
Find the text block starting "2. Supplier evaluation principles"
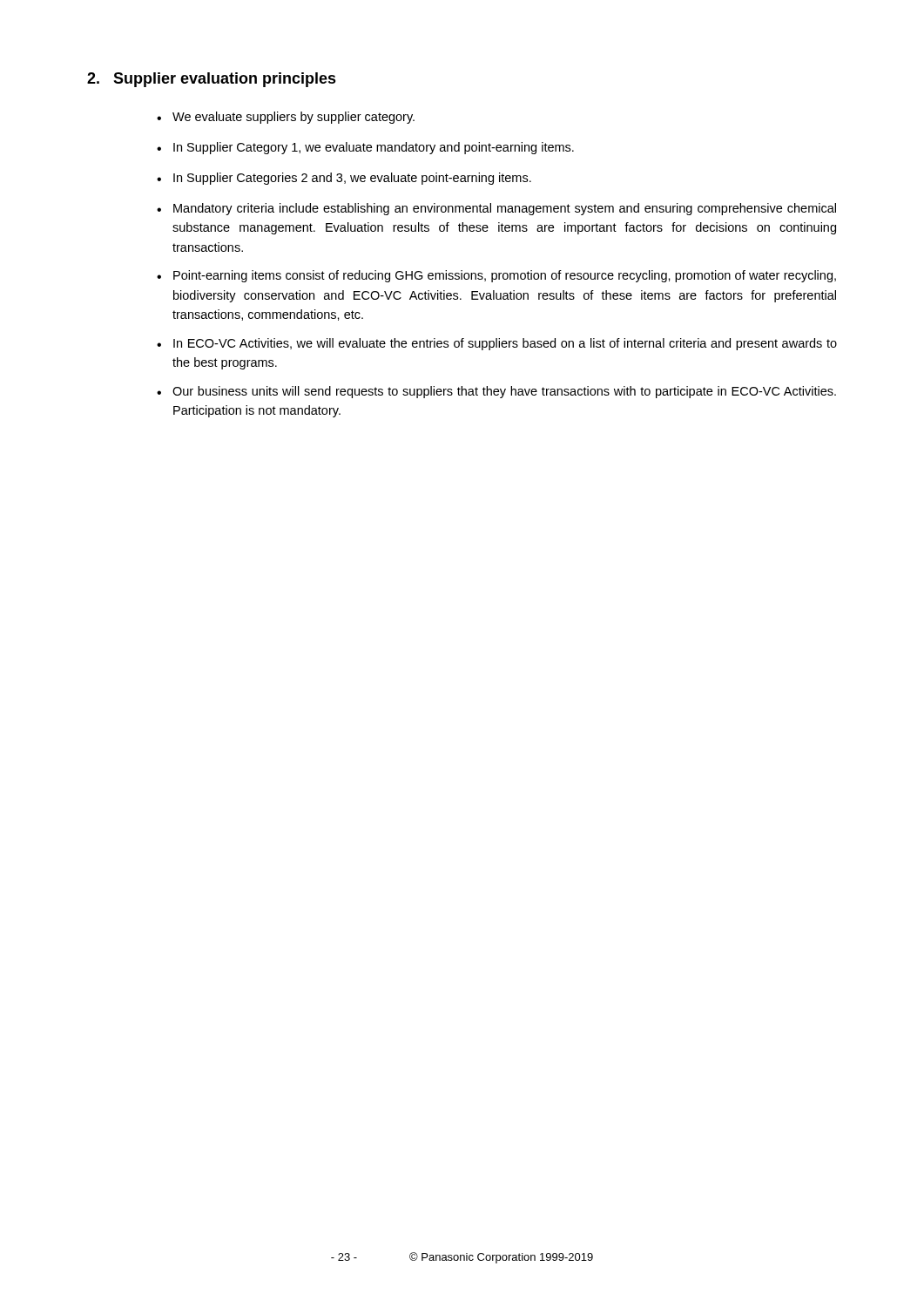click(212, 78)
